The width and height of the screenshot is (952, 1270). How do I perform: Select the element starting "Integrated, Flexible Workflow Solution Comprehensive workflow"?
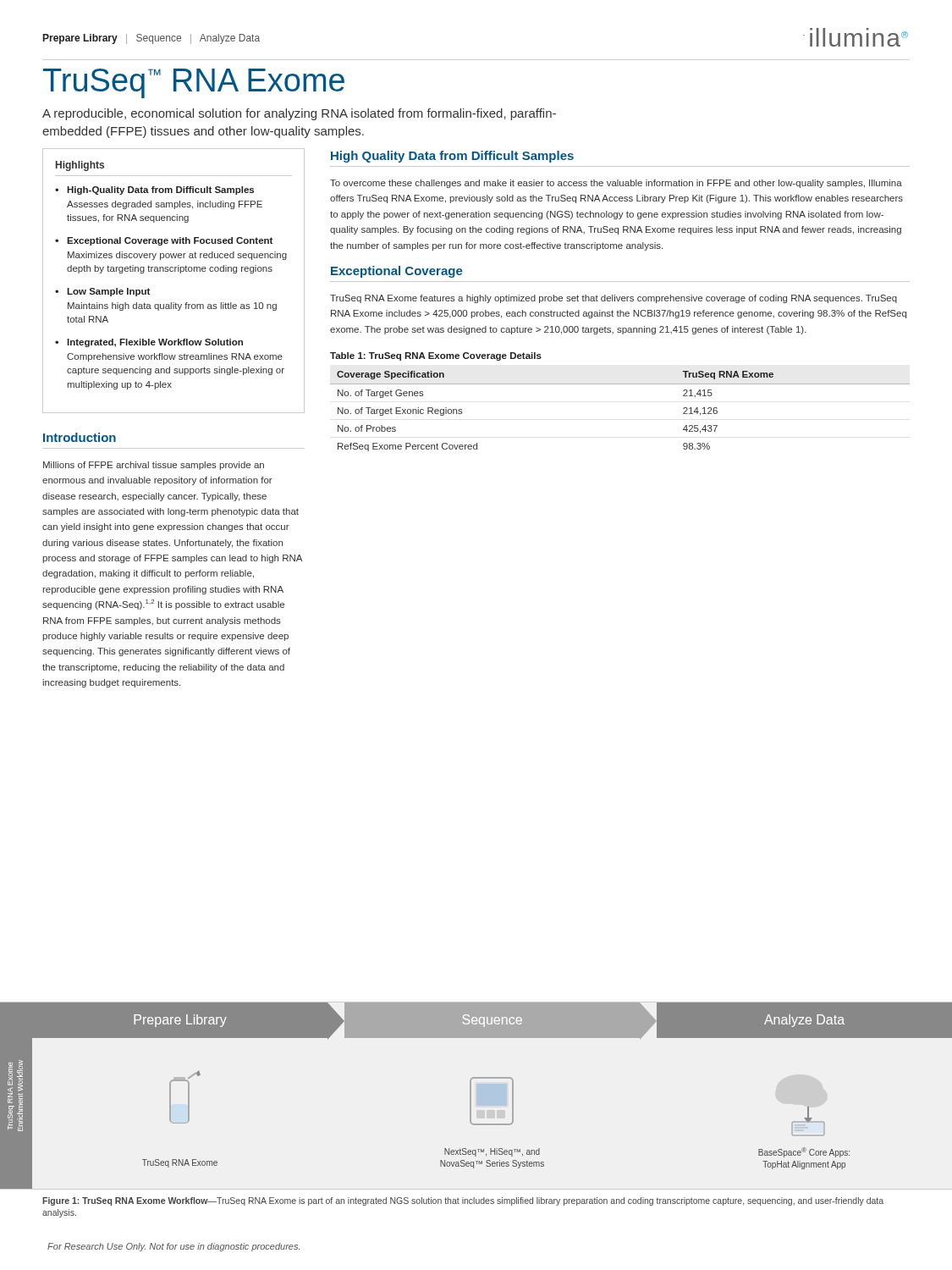coord(179,362)
